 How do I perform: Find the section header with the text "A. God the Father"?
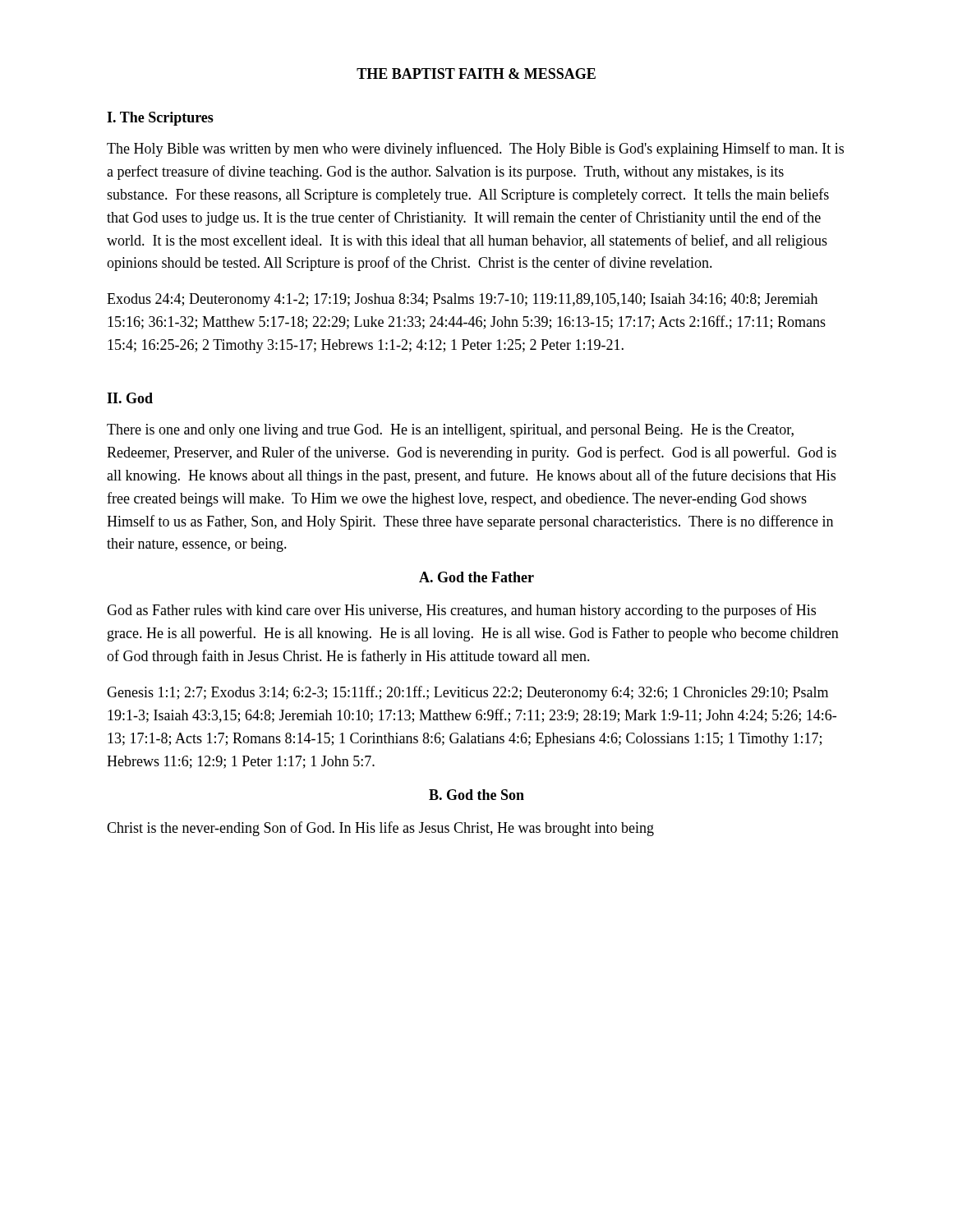[x=476, y=578]
